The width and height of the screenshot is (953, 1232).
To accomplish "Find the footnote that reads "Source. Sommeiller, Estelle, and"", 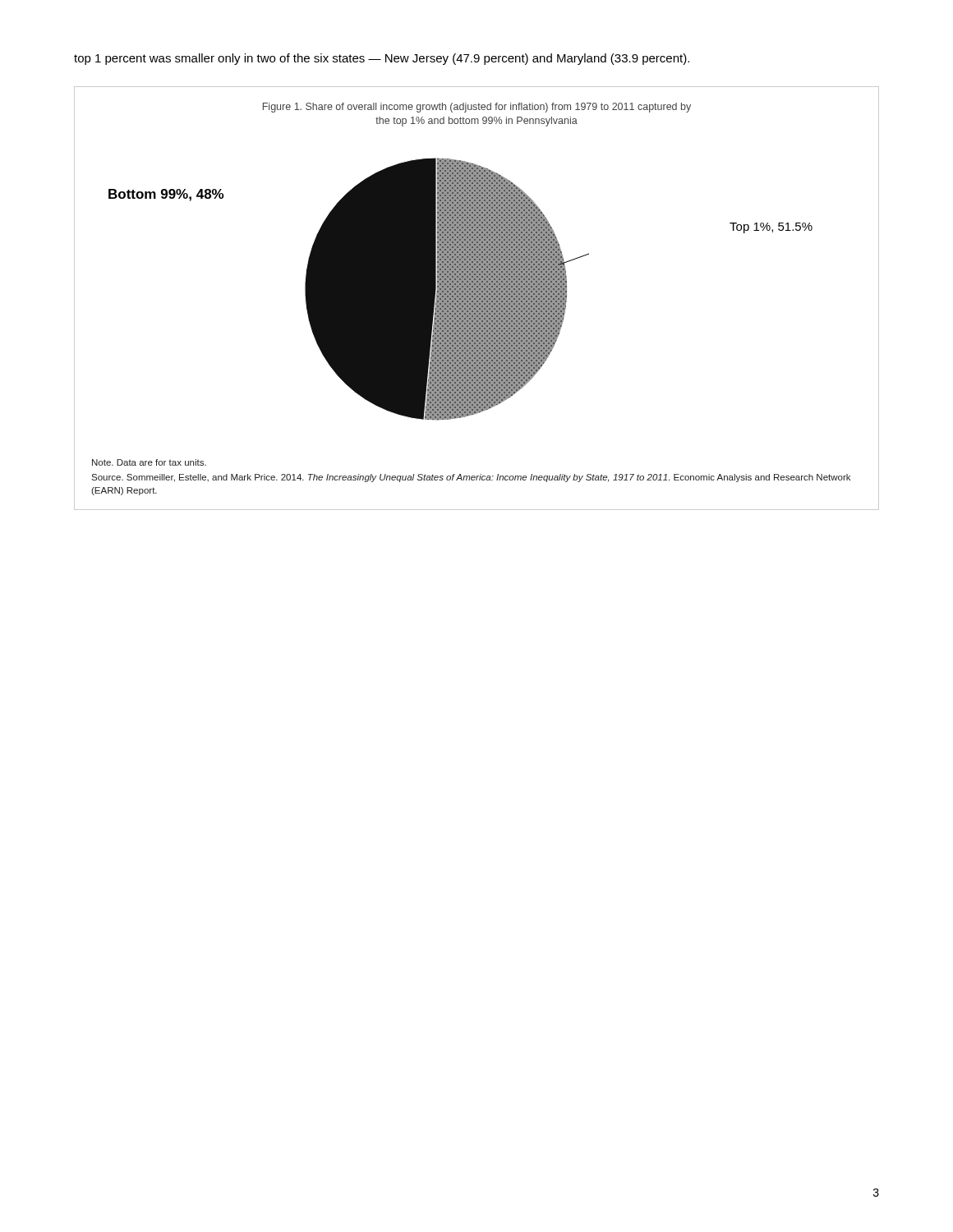I will (x=471, y=484).
